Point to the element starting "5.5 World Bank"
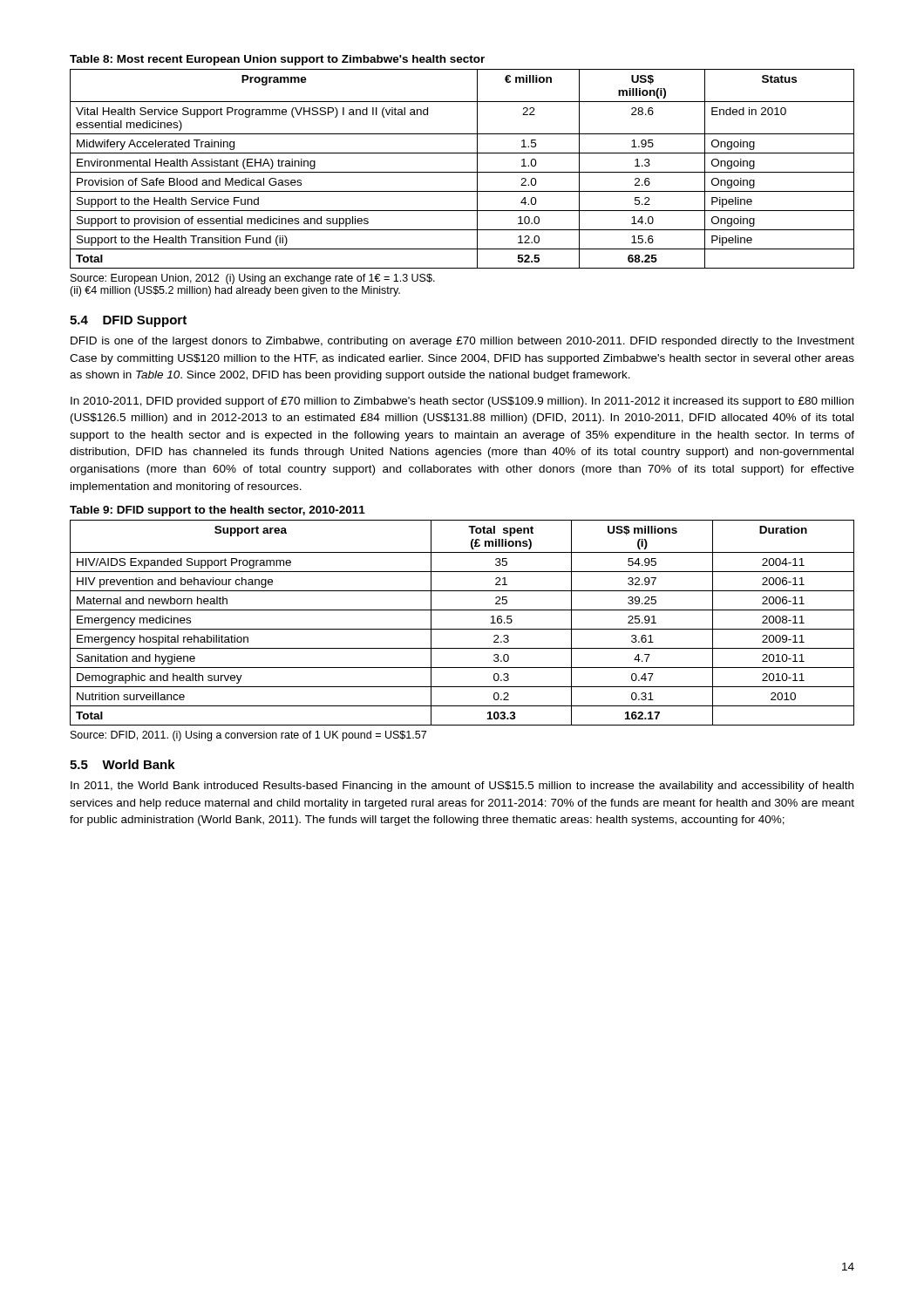 click(x=122, y=764)
